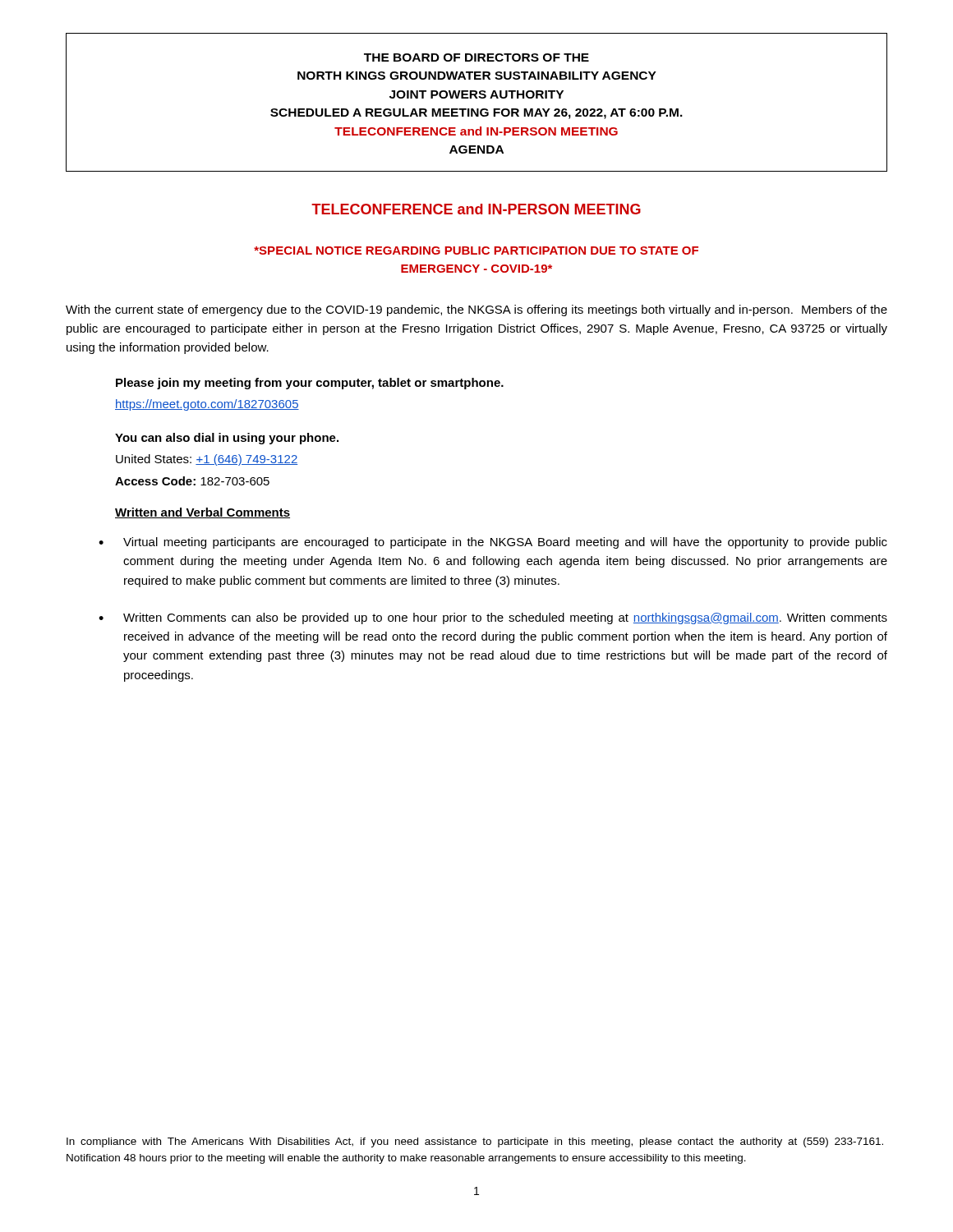Find the text starting "Please join my meeting from your computer, tablet"
This screenshot has height=1232, width=953.
501,393
